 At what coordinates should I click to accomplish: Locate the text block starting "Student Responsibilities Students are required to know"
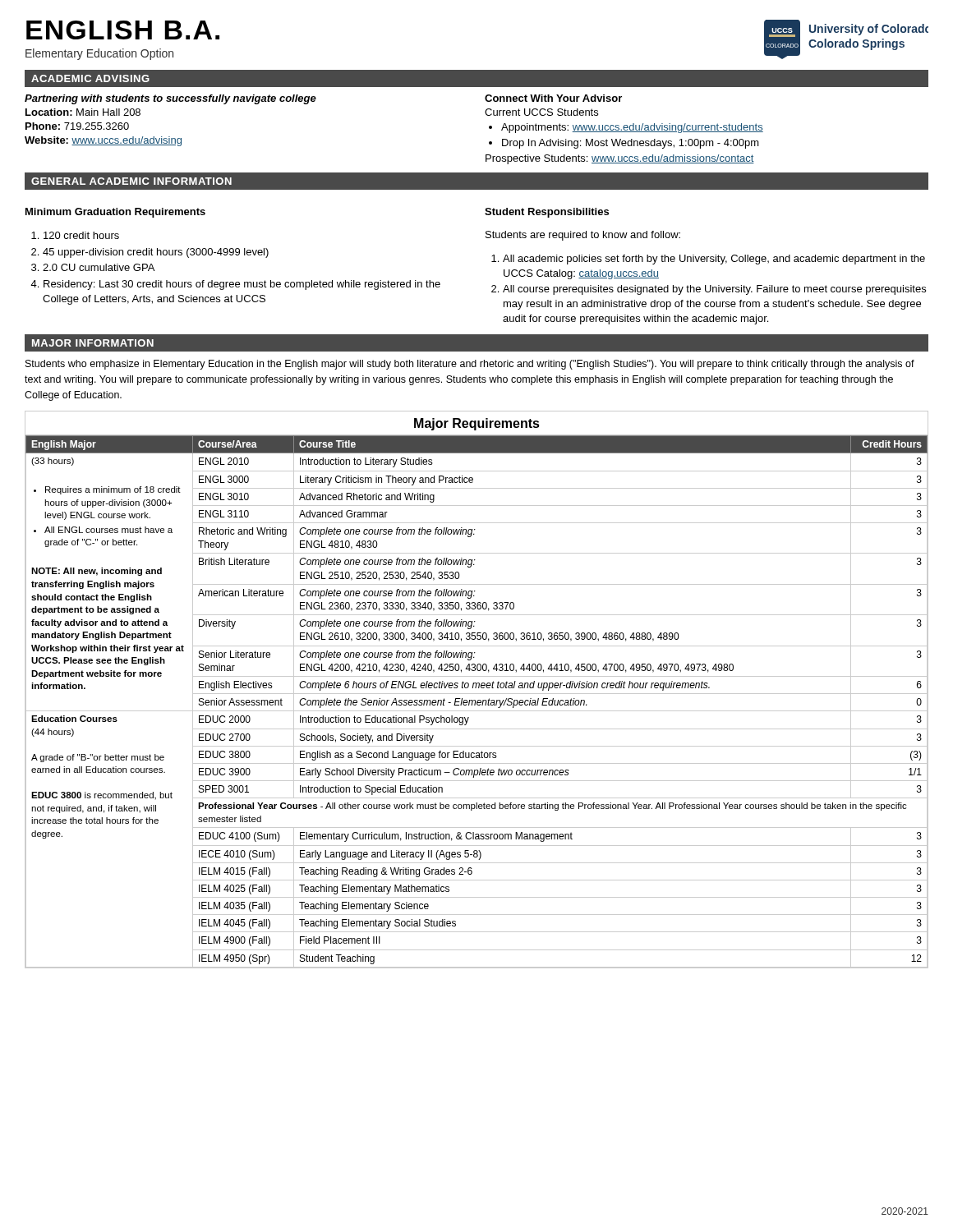[707, 265]
